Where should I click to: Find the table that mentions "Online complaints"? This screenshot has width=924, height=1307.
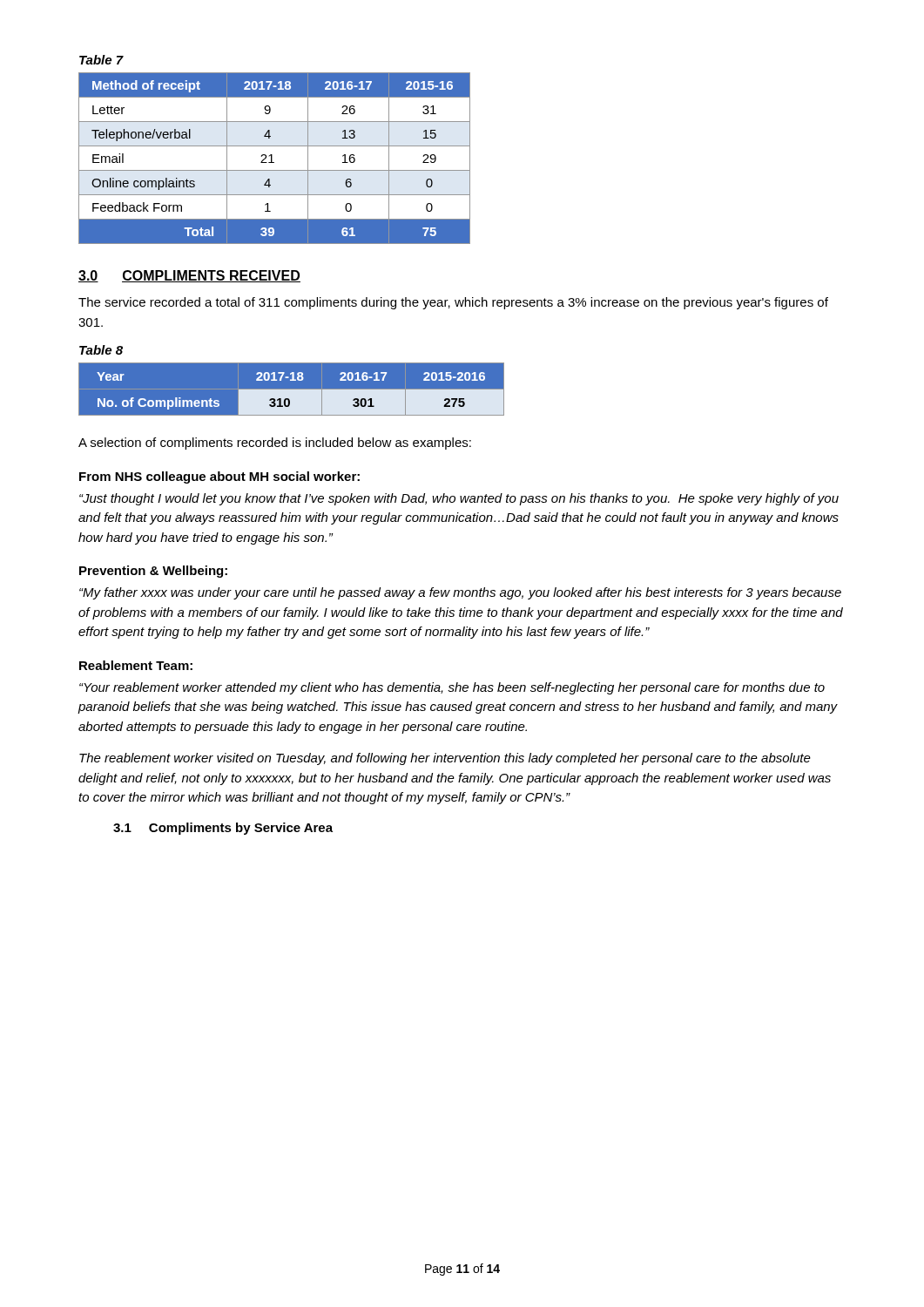pos(462,158)
